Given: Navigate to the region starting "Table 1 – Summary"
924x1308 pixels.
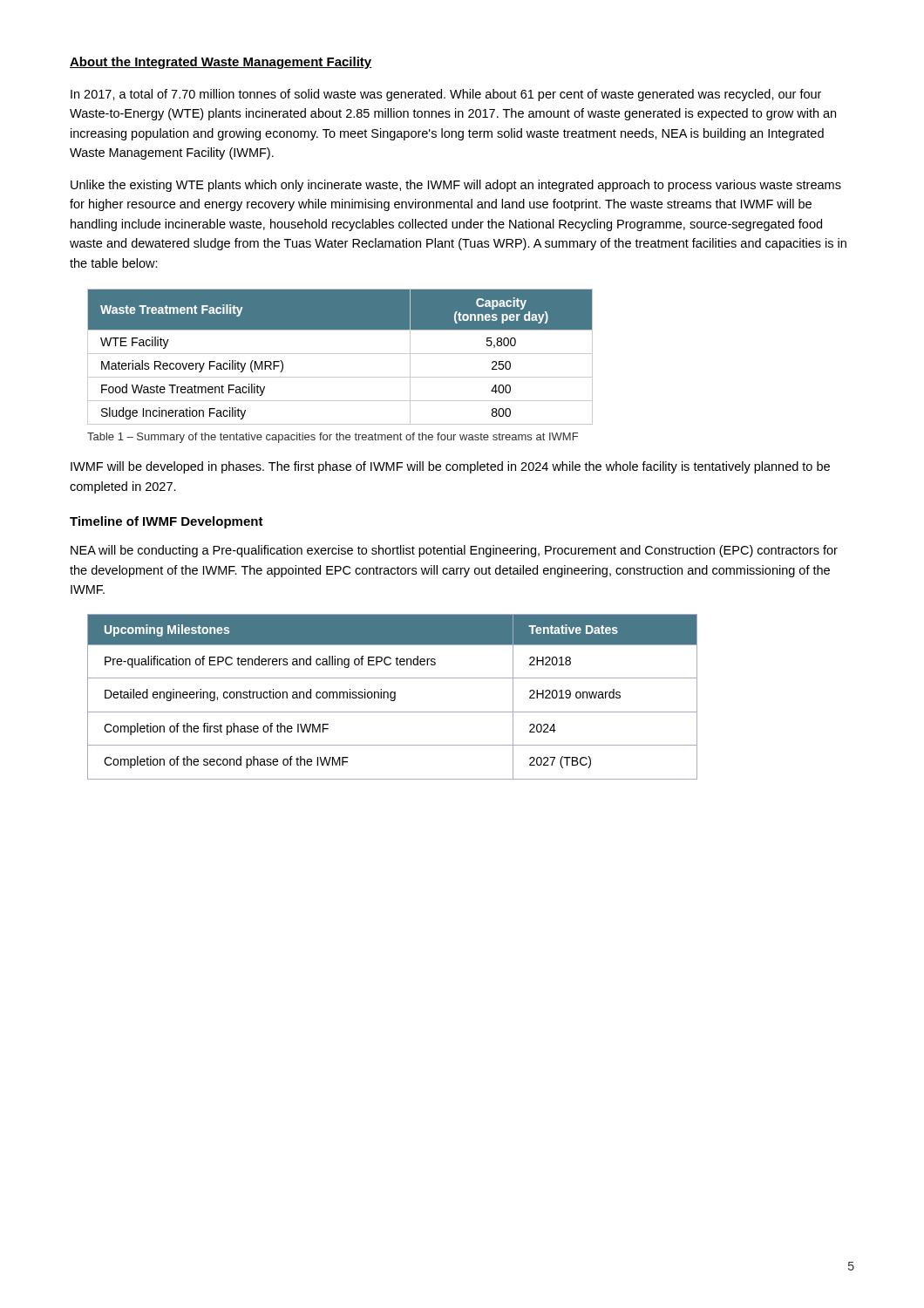Looking at the screenshot, I should pyautogui.click(x=333, y=437).
